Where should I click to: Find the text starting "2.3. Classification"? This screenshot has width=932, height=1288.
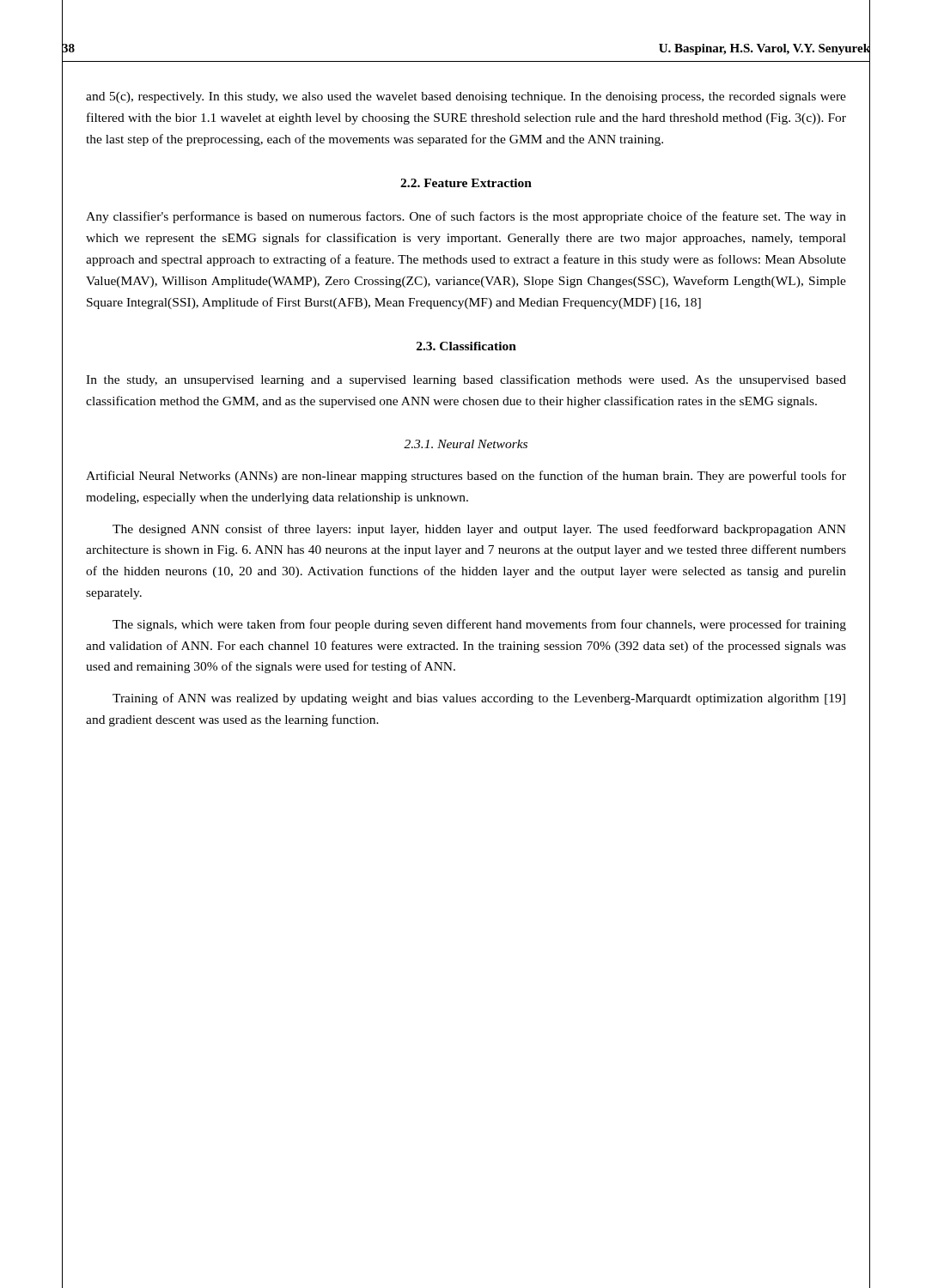pyautogui.click(x=466, y=346)
